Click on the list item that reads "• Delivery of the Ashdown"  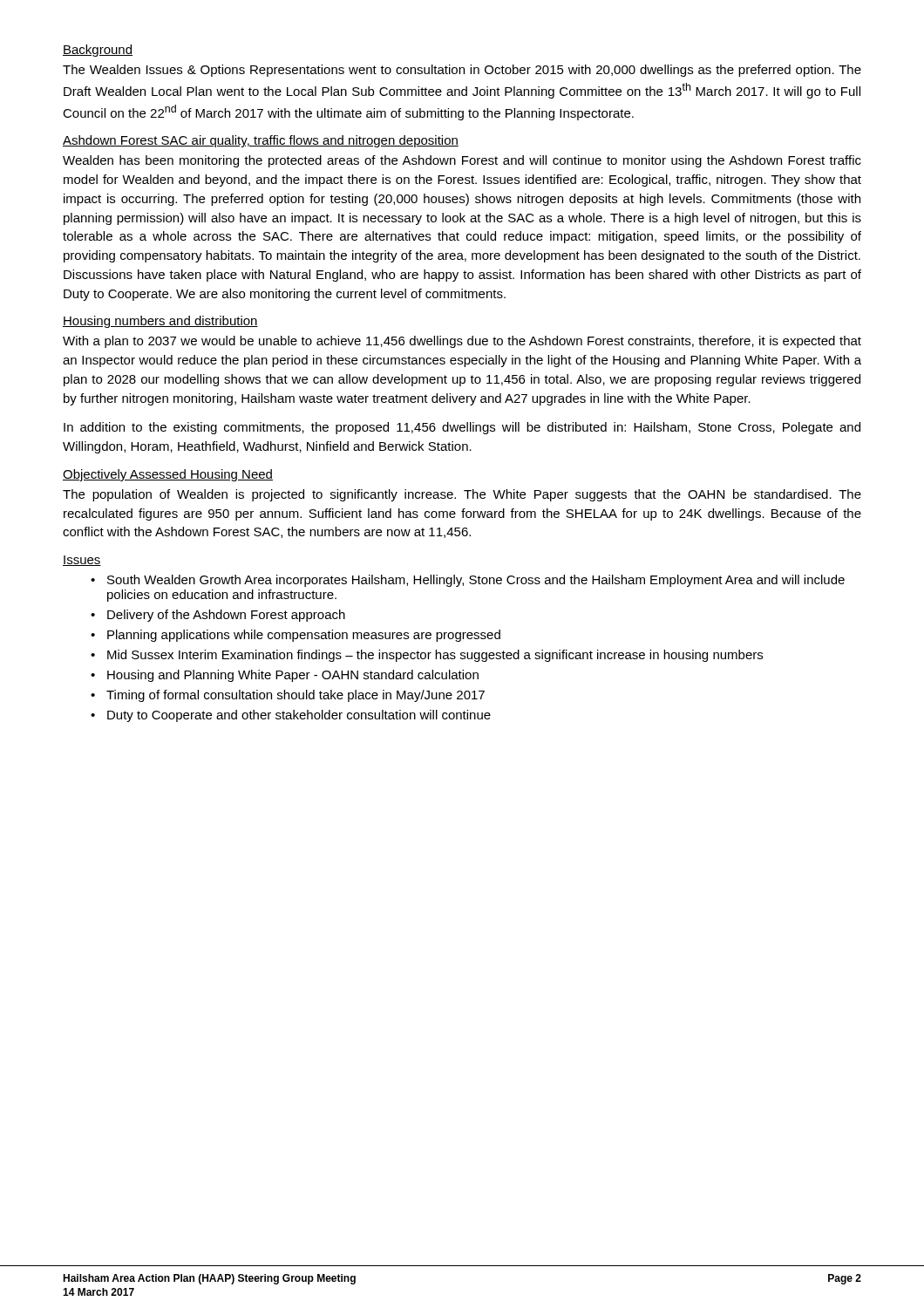218,614
